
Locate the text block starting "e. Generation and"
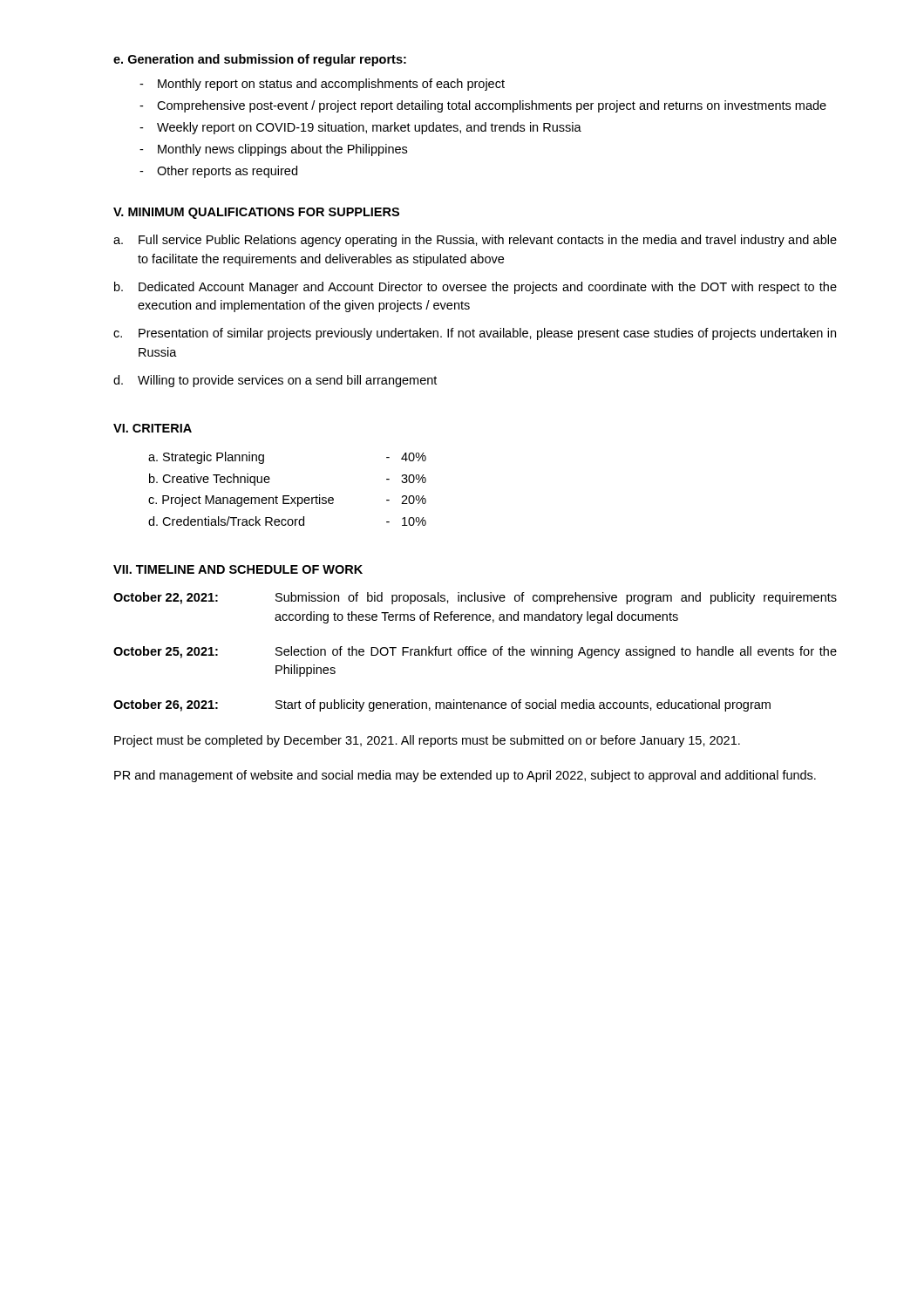(x=260, y=59)
